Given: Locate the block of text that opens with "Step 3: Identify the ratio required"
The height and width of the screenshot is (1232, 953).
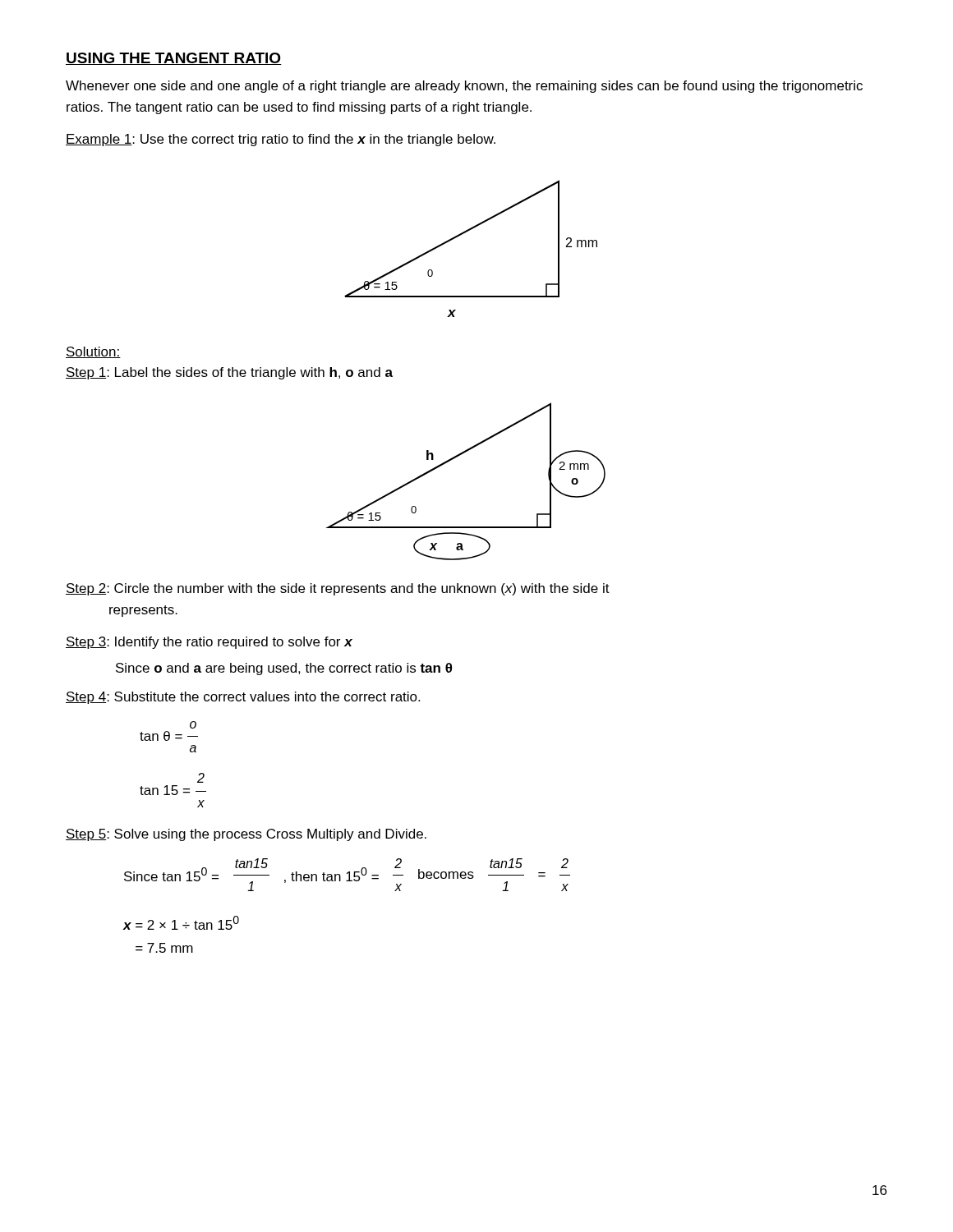Looking at the screenshot, I should coord(209,642).
